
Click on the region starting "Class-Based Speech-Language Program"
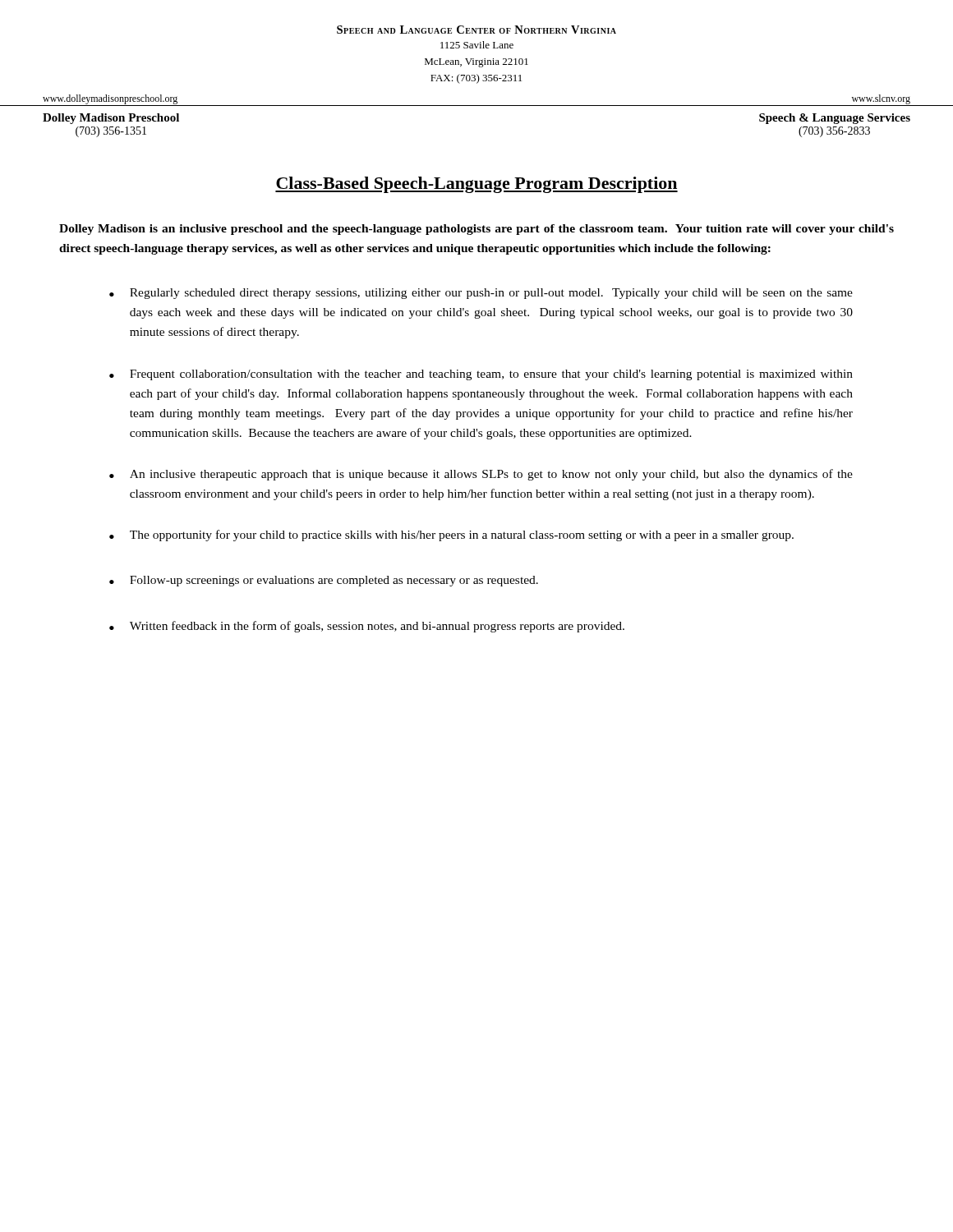[x=476, y=183]
